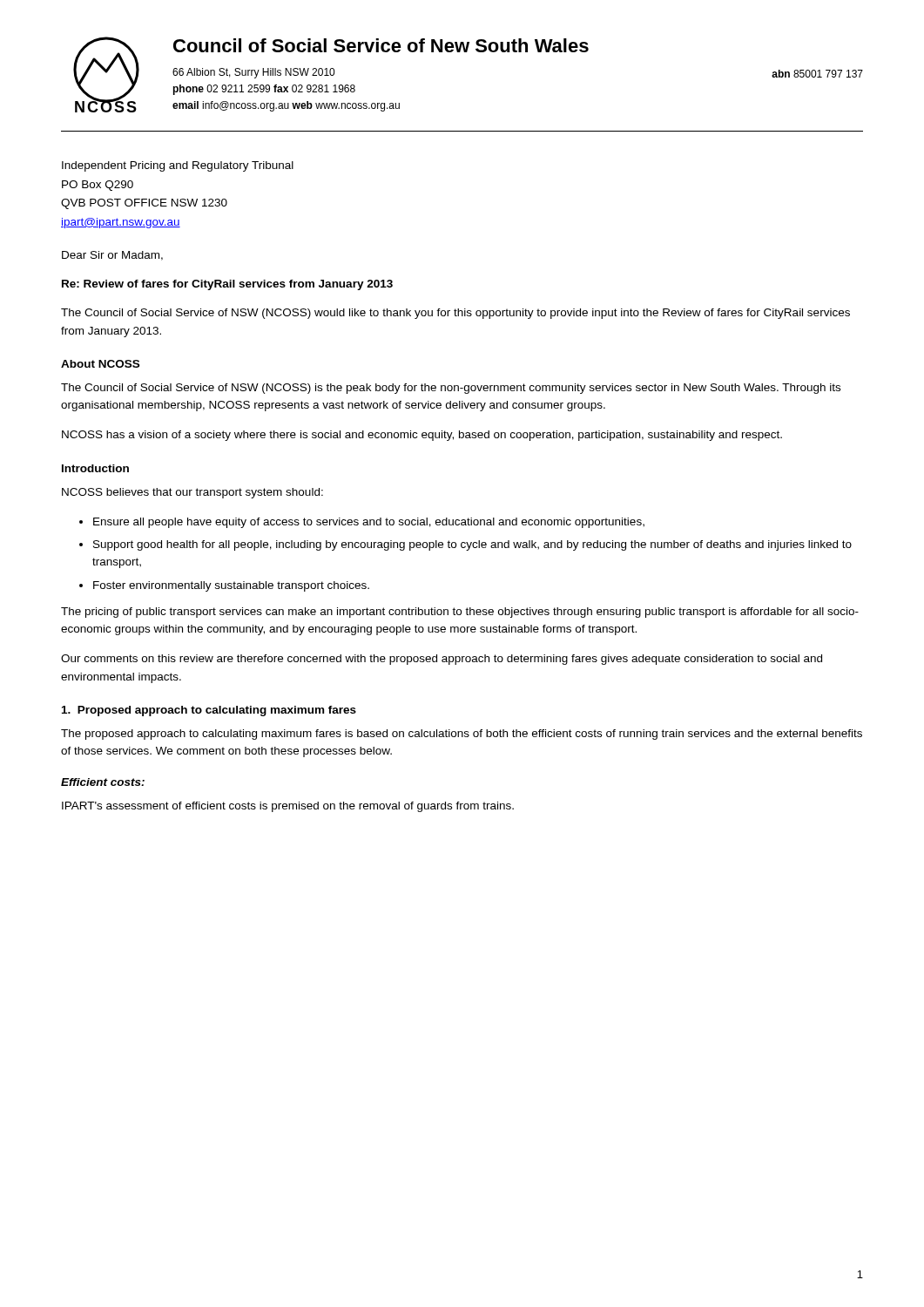Point to the text block starting "NCOSS believes that our"
The width and height of the screenshot is (924, 1307).
[x=192, y=492]
